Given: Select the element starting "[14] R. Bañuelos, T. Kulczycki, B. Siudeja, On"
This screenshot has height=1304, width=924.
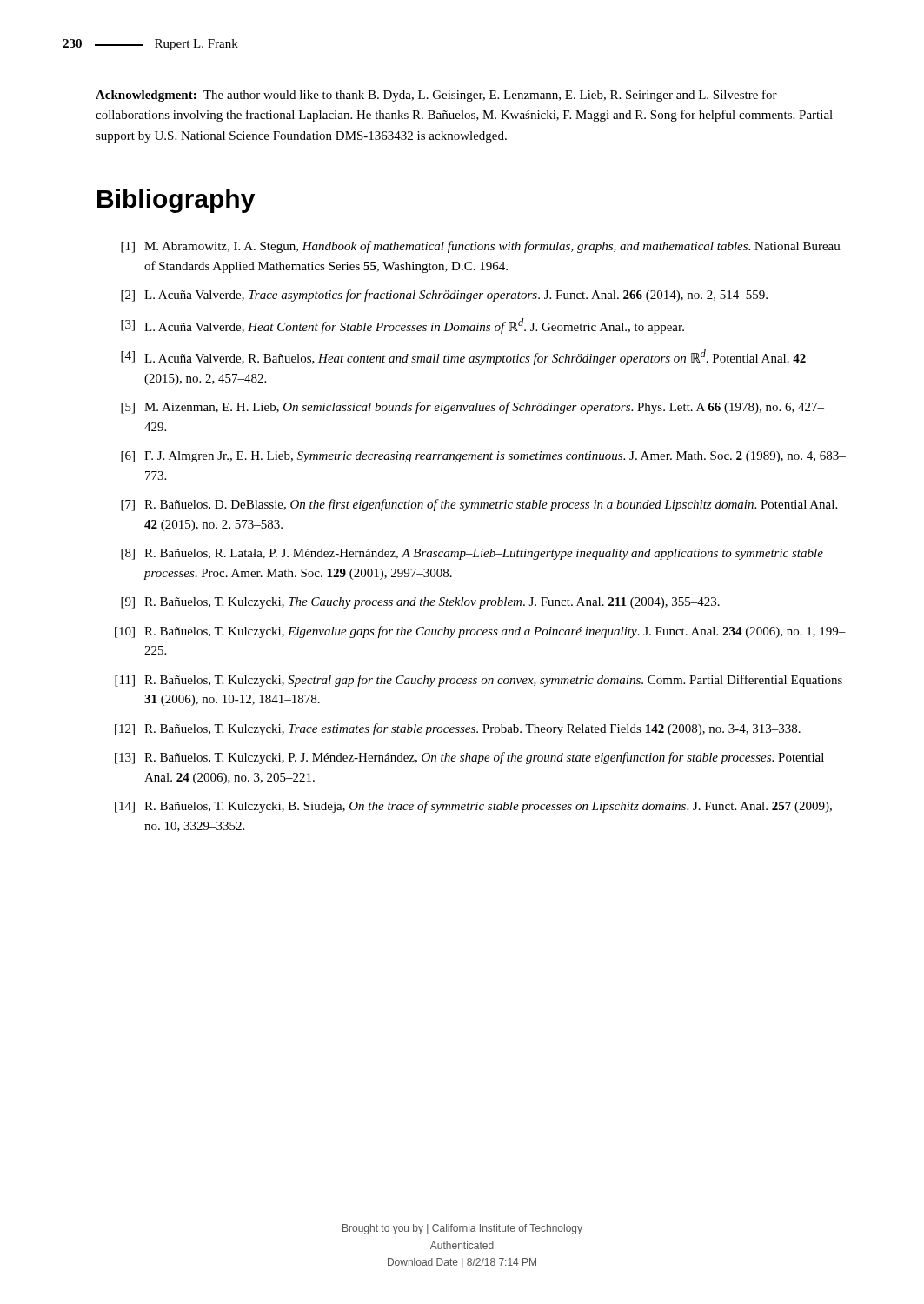Looking at the screenshot, I should (x=471, y=816).
